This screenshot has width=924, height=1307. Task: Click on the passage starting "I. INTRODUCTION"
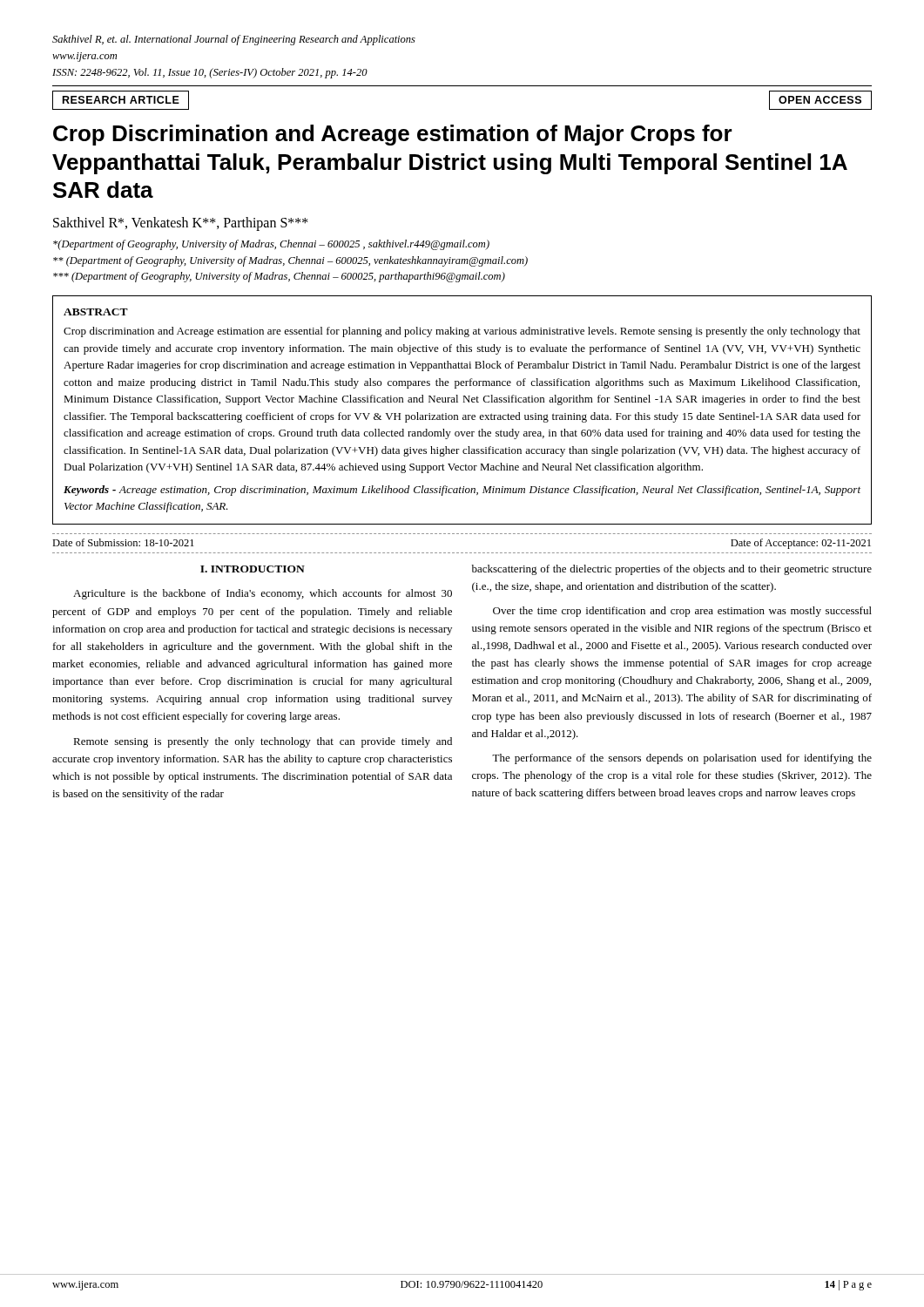252,568
